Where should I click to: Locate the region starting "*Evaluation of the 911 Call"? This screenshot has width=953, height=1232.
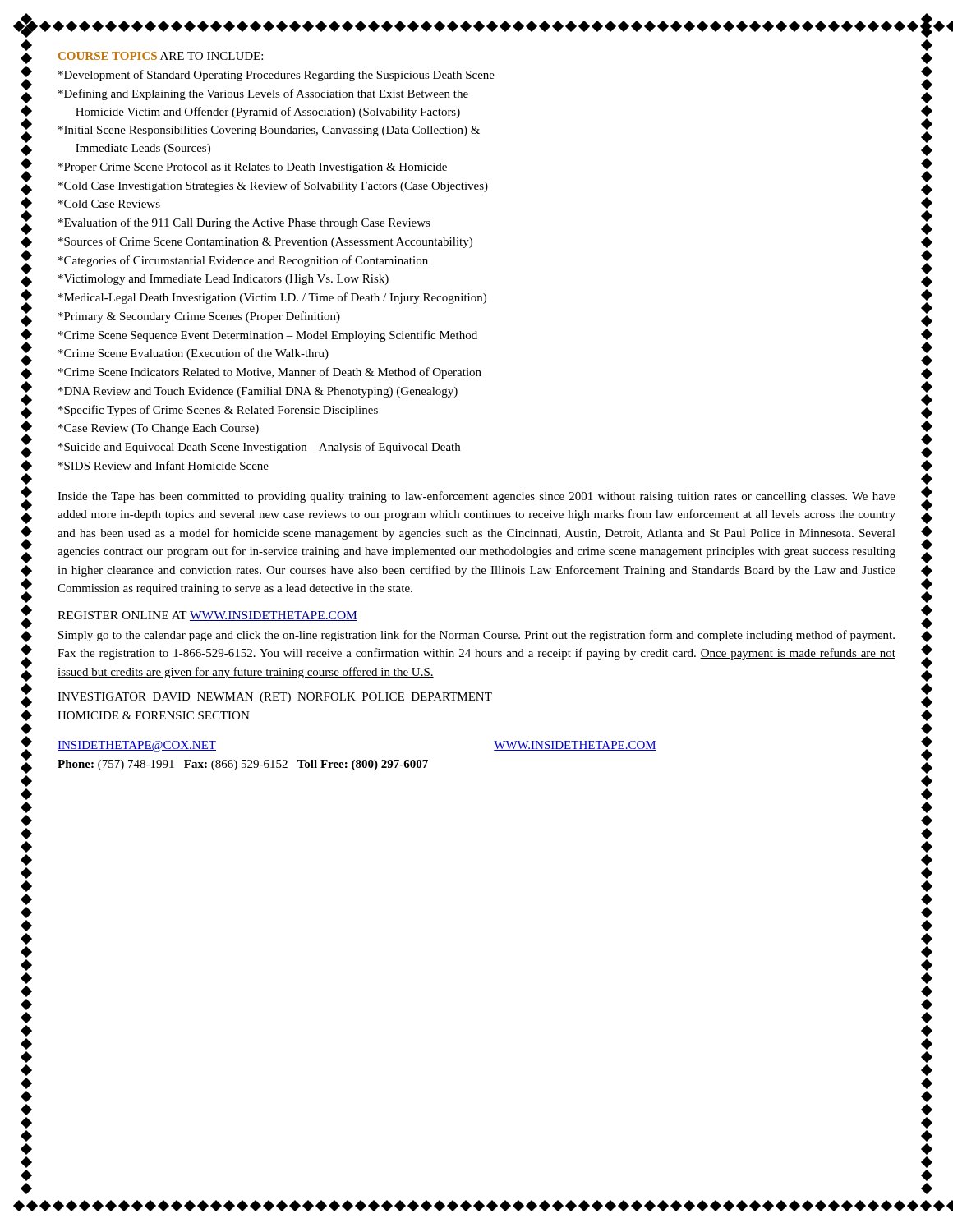point(244,223)
